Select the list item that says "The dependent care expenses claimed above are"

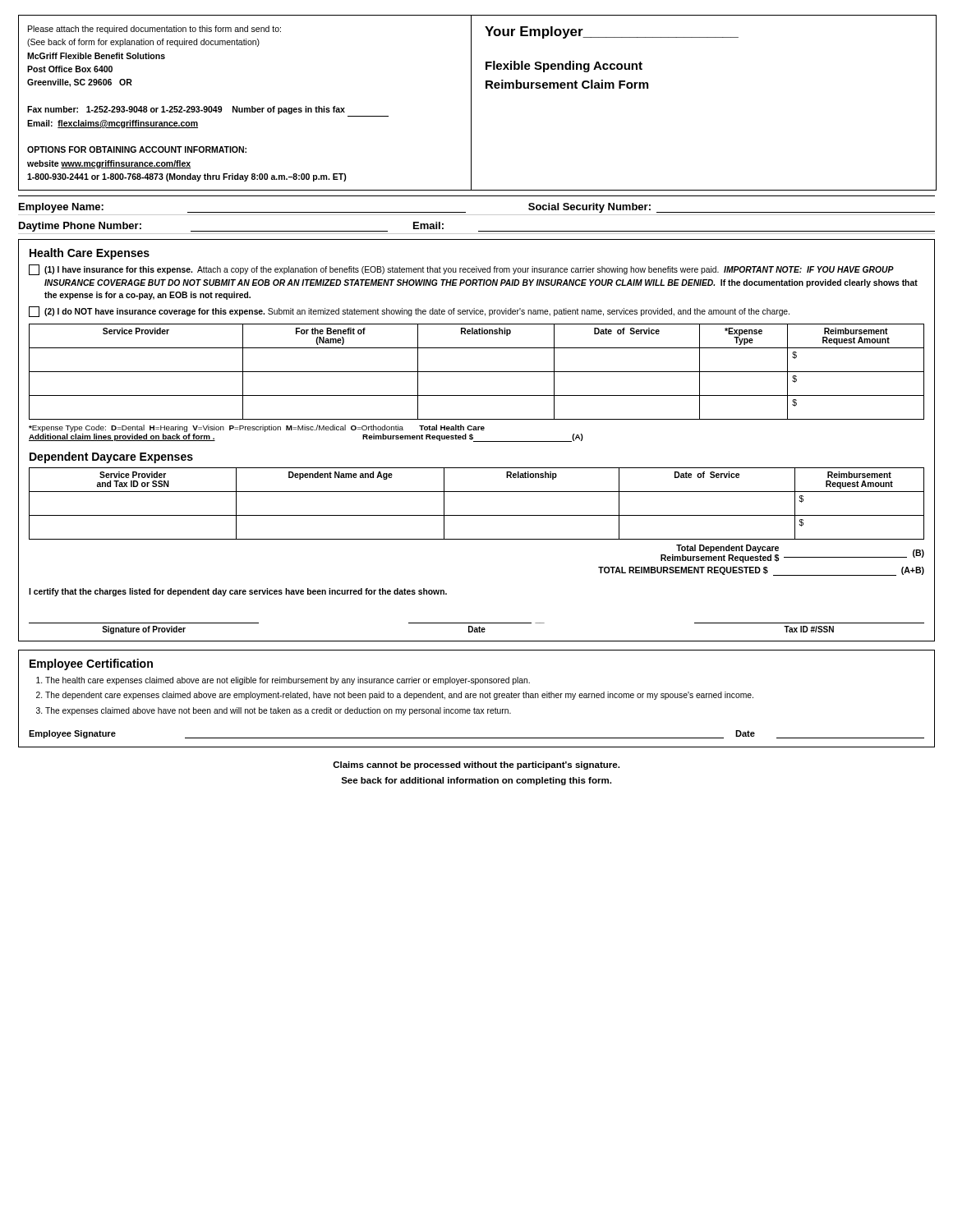pos(400,696)
